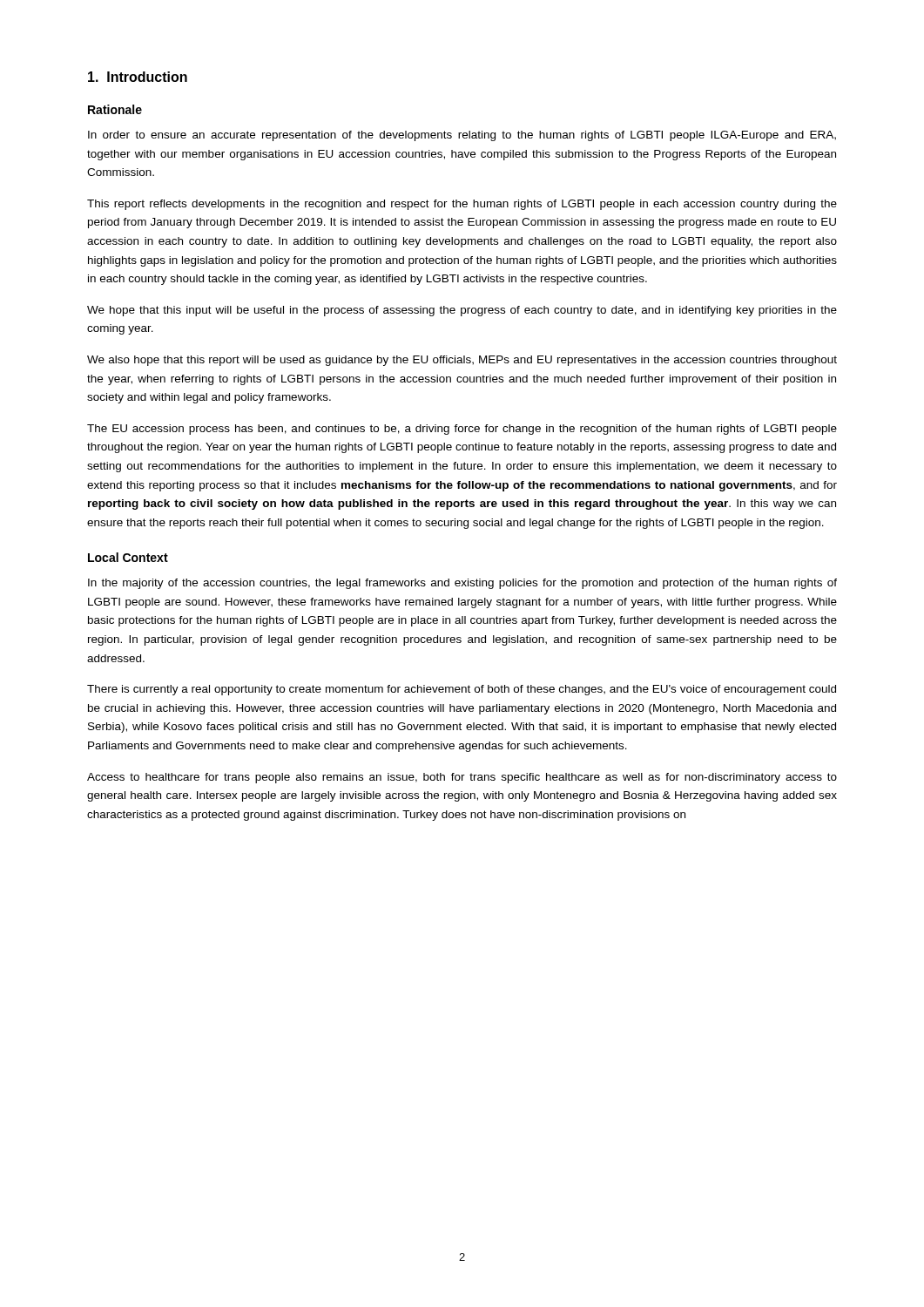
Task: Click on the passage starting "Local Context"
Action: click(127, 558)
